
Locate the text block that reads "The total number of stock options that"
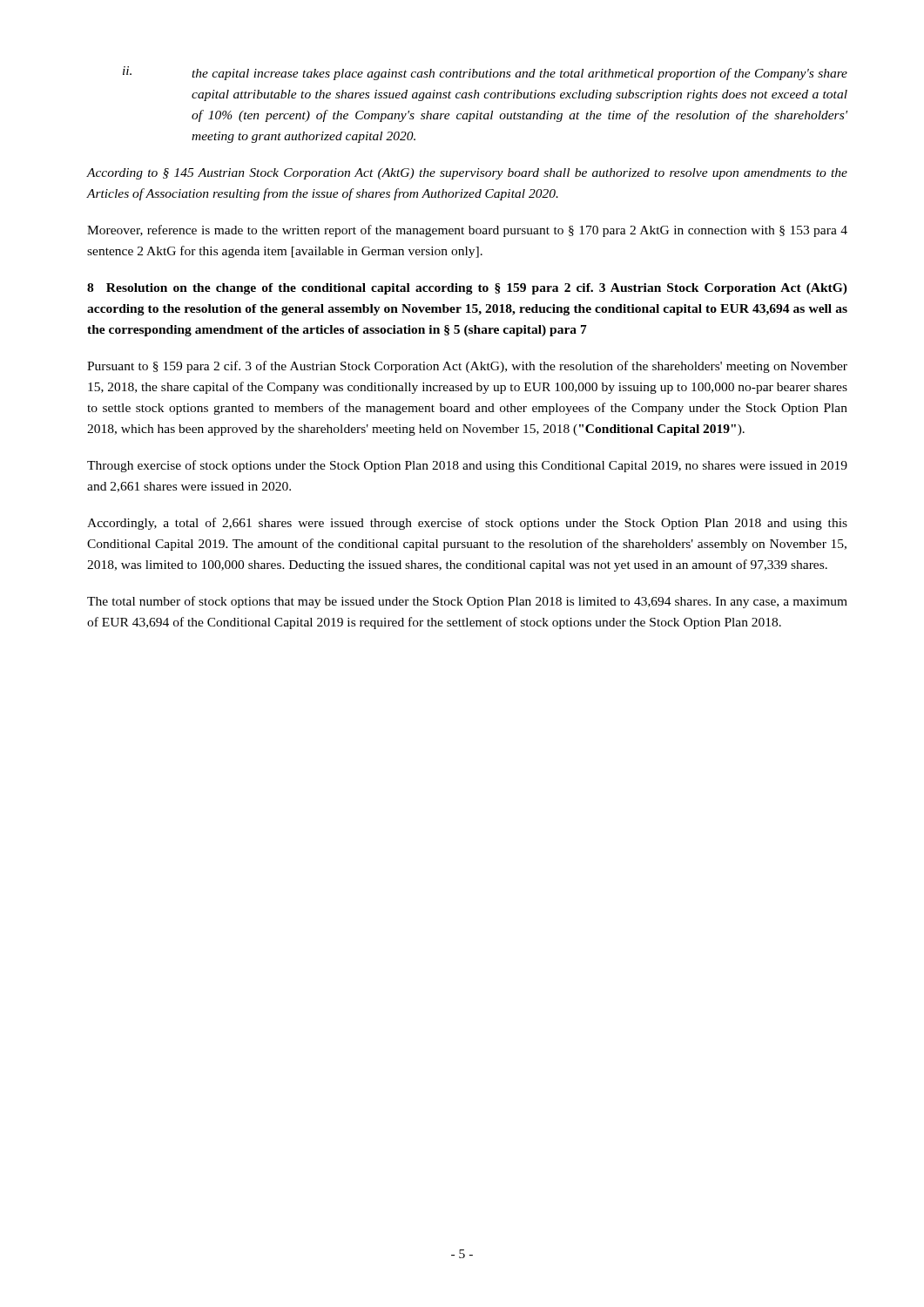(x=467, y=612)
